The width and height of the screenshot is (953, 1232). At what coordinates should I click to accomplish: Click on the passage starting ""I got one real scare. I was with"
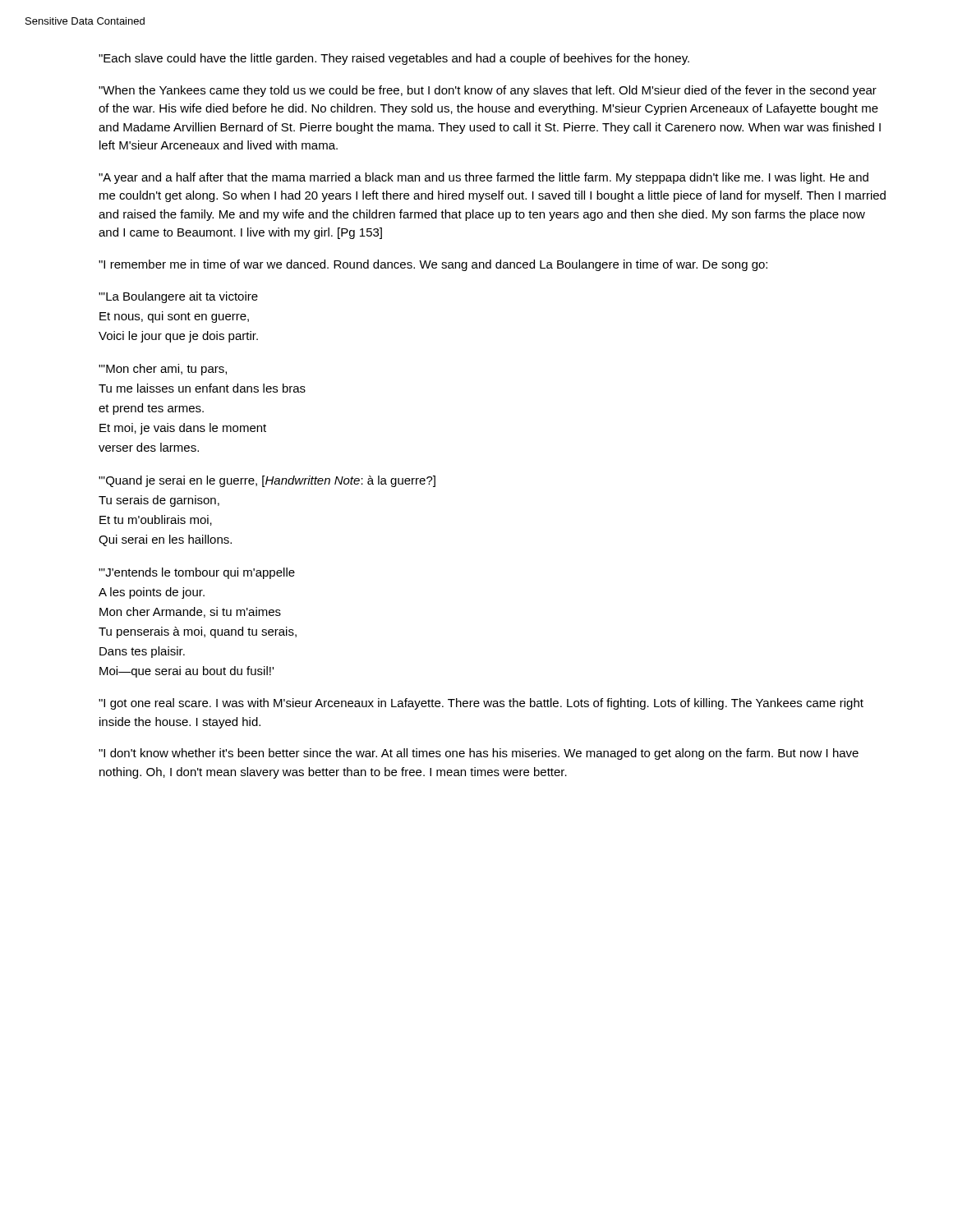pyautogui.click(x=481, y=712)
